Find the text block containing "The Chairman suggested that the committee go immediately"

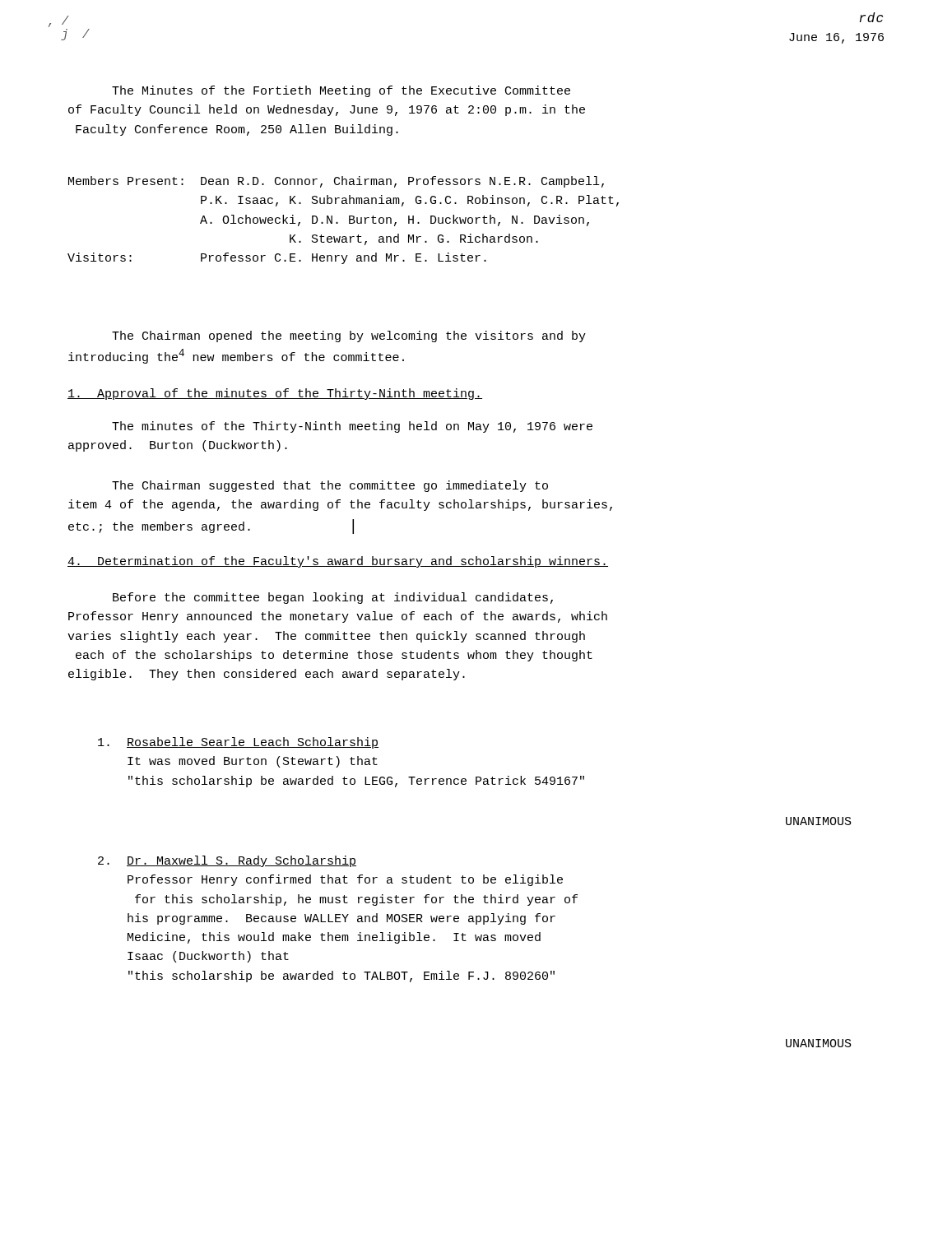pyautogui.click(x=342, y=507)
